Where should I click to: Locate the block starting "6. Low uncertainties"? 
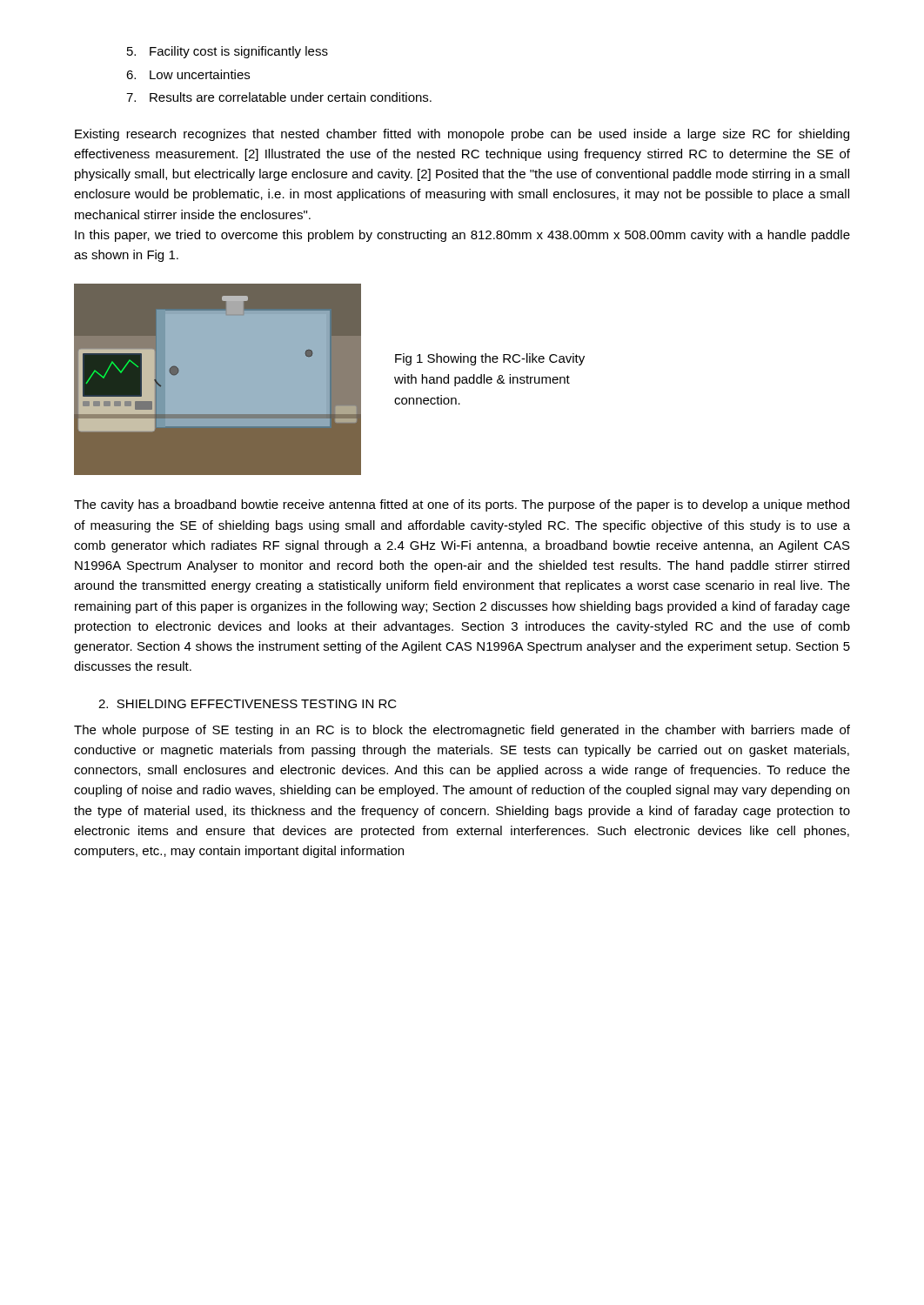click(188, 75)
